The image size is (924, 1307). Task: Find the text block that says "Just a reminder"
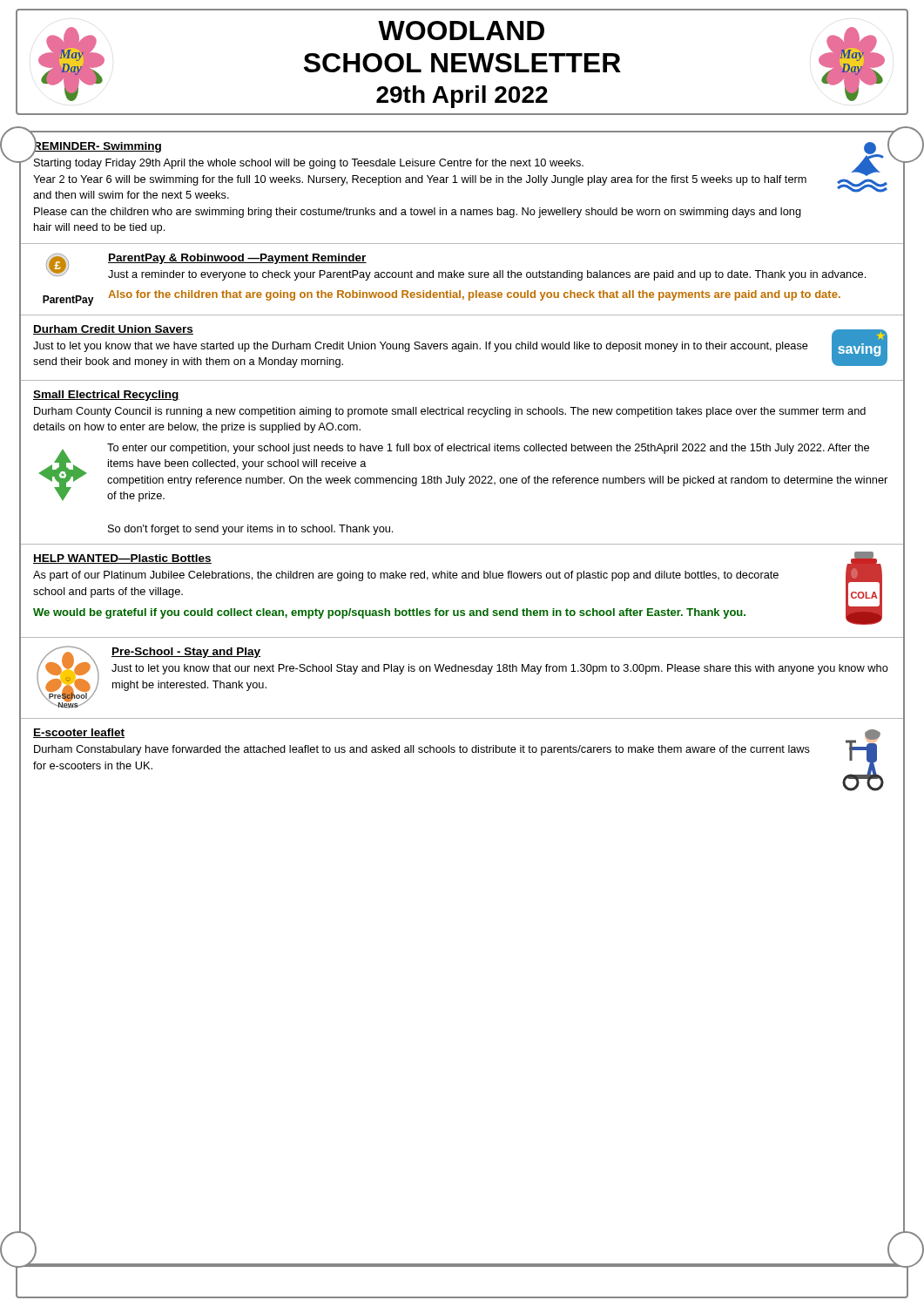click(487, 274)
